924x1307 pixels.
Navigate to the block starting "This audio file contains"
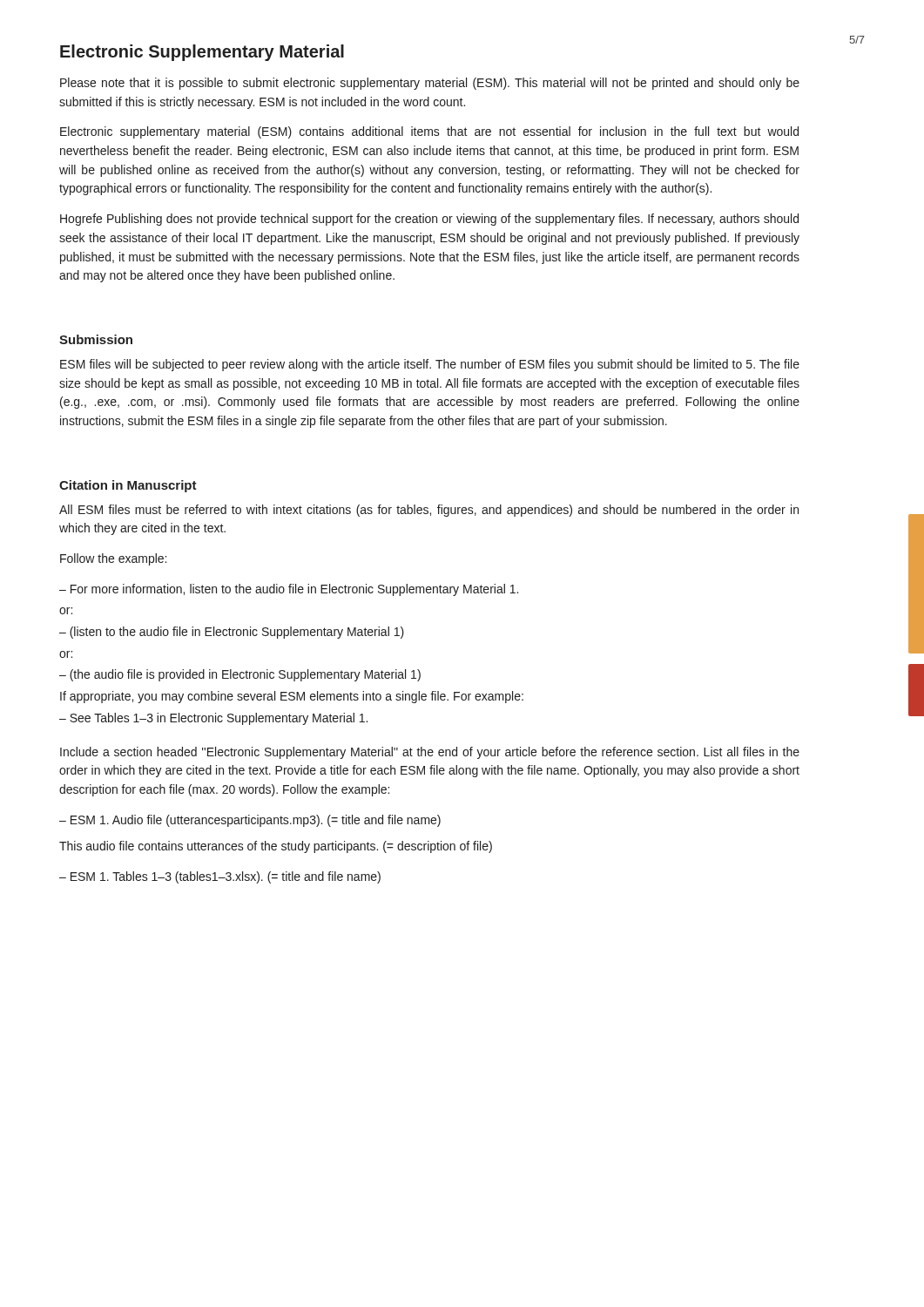tap(276, 846)
